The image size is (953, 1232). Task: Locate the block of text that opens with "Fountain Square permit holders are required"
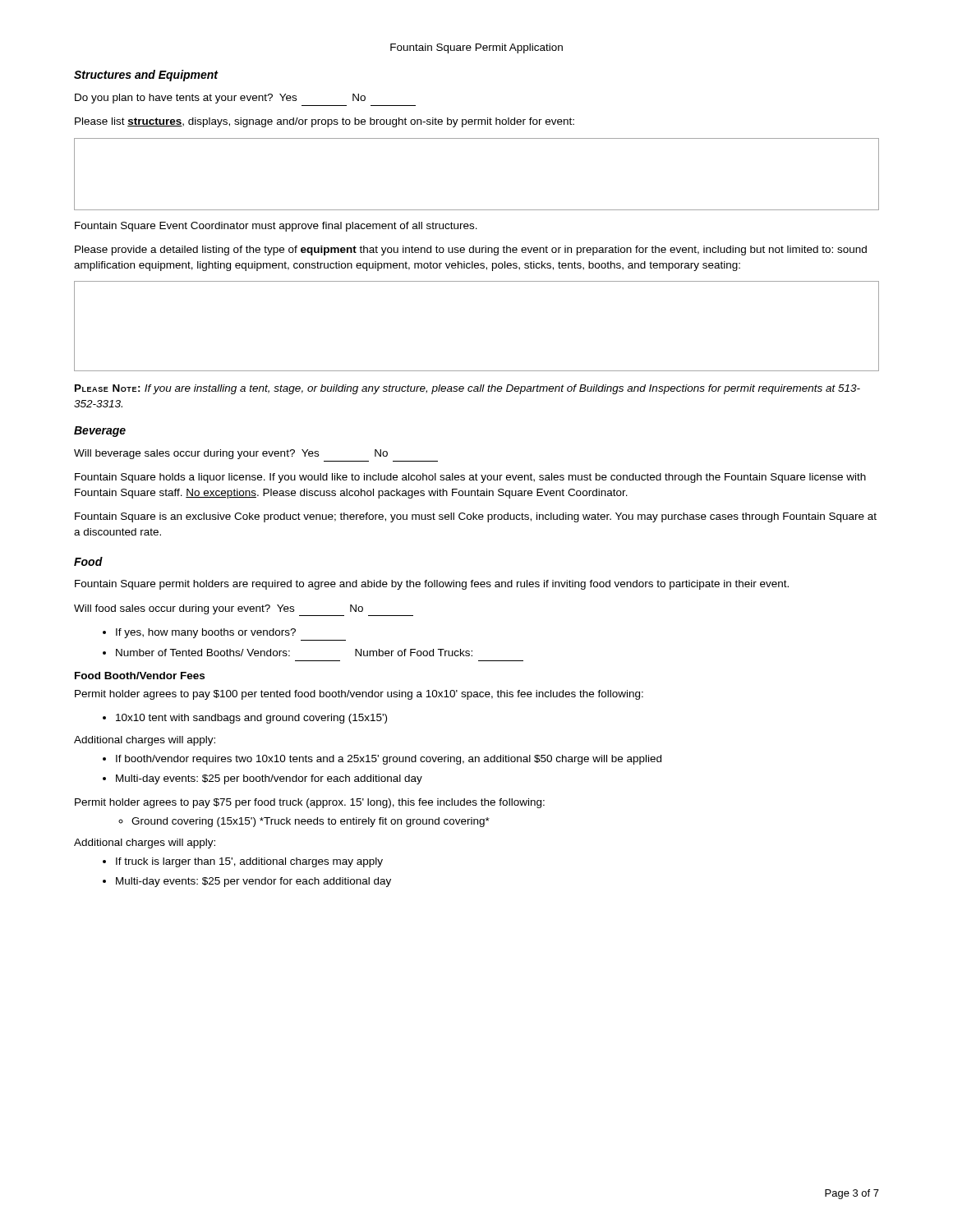point(432,583)
